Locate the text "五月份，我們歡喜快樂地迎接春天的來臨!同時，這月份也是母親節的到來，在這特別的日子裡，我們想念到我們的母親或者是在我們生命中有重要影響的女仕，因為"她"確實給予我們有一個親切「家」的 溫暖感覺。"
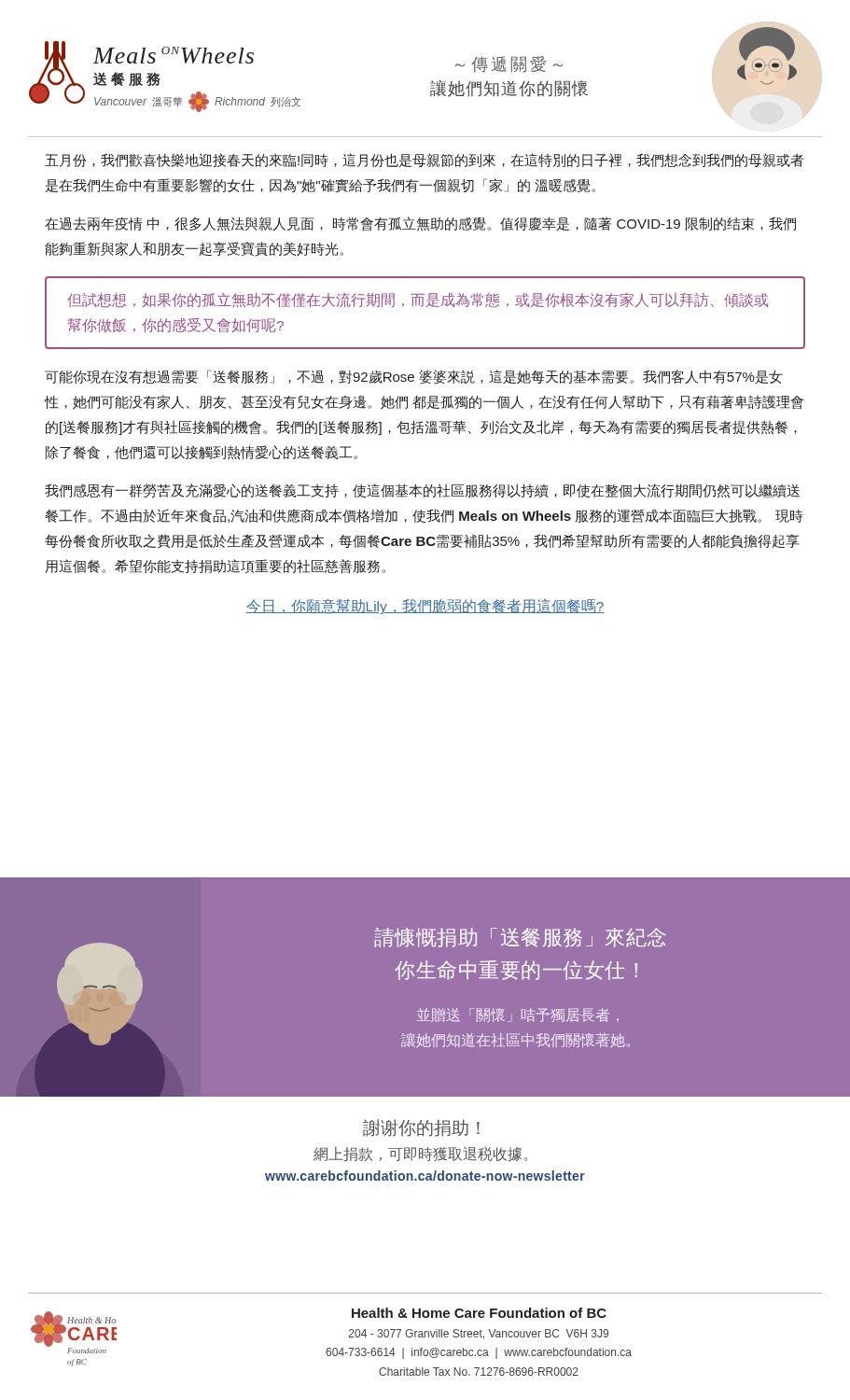Image resolution: width=850 pixels, height=1400 pixels. click(x=425, y=173)
